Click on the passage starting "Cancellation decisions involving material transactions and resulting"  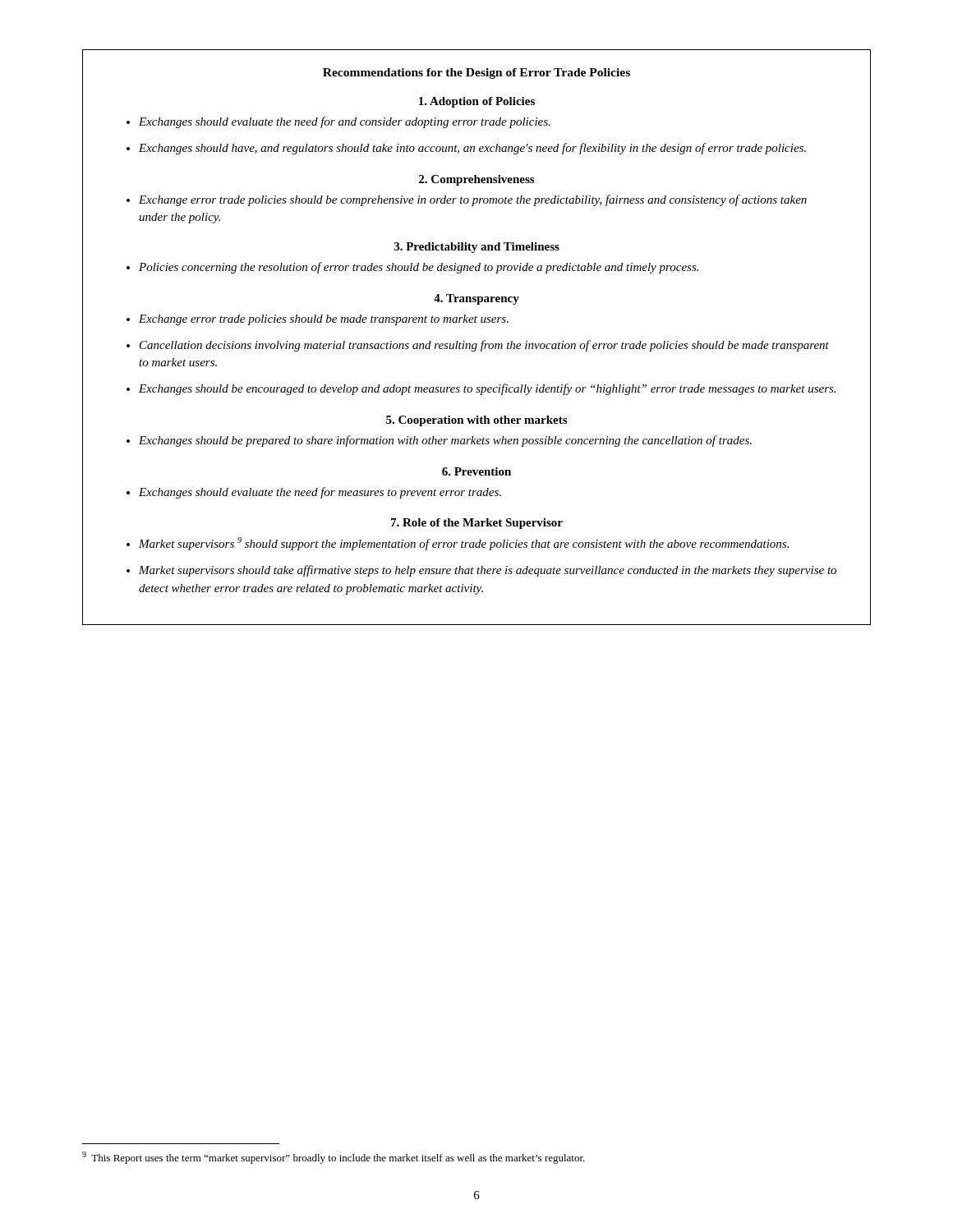484,353
